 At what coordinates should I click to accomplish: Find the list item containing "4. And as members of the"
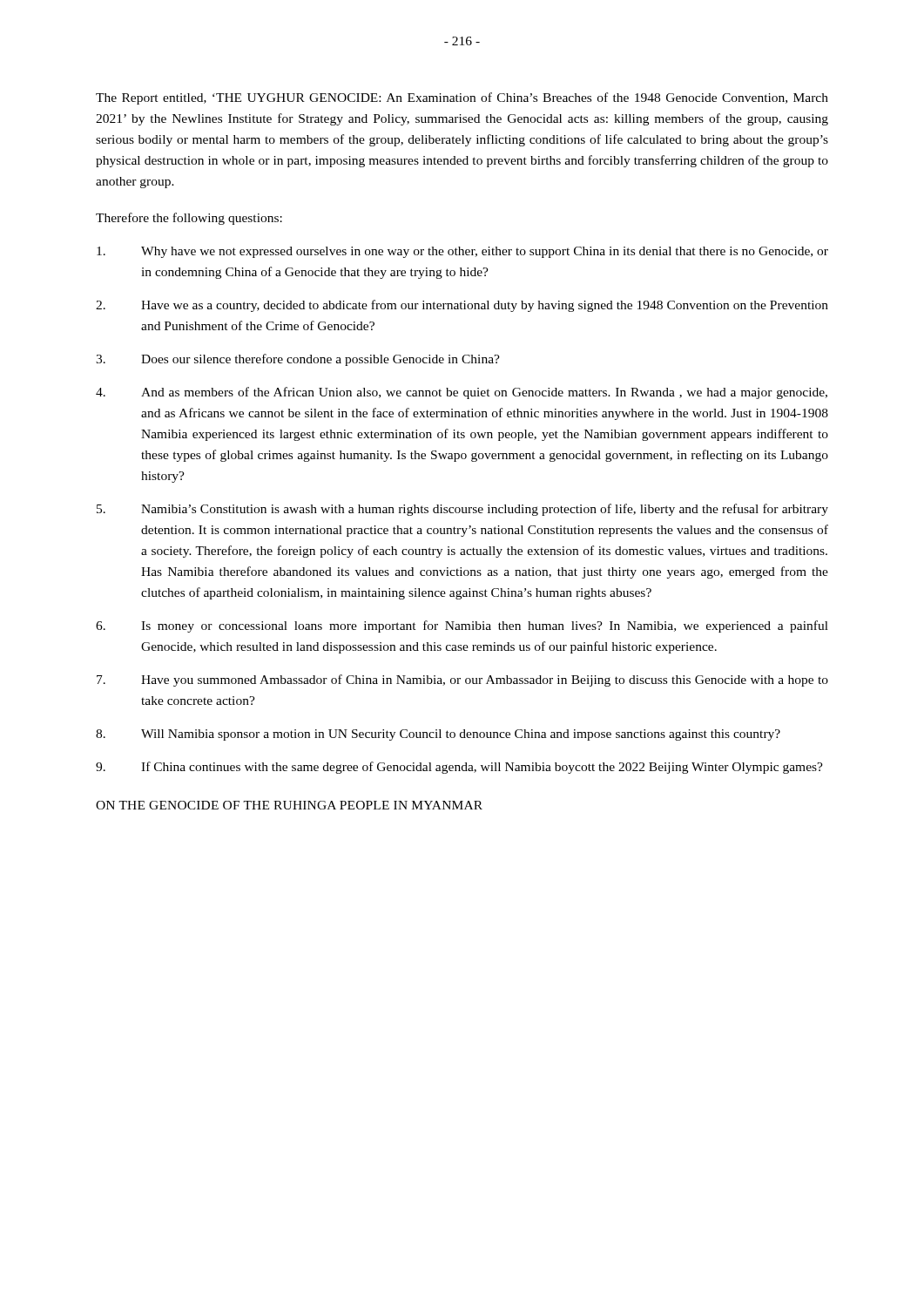462,434
